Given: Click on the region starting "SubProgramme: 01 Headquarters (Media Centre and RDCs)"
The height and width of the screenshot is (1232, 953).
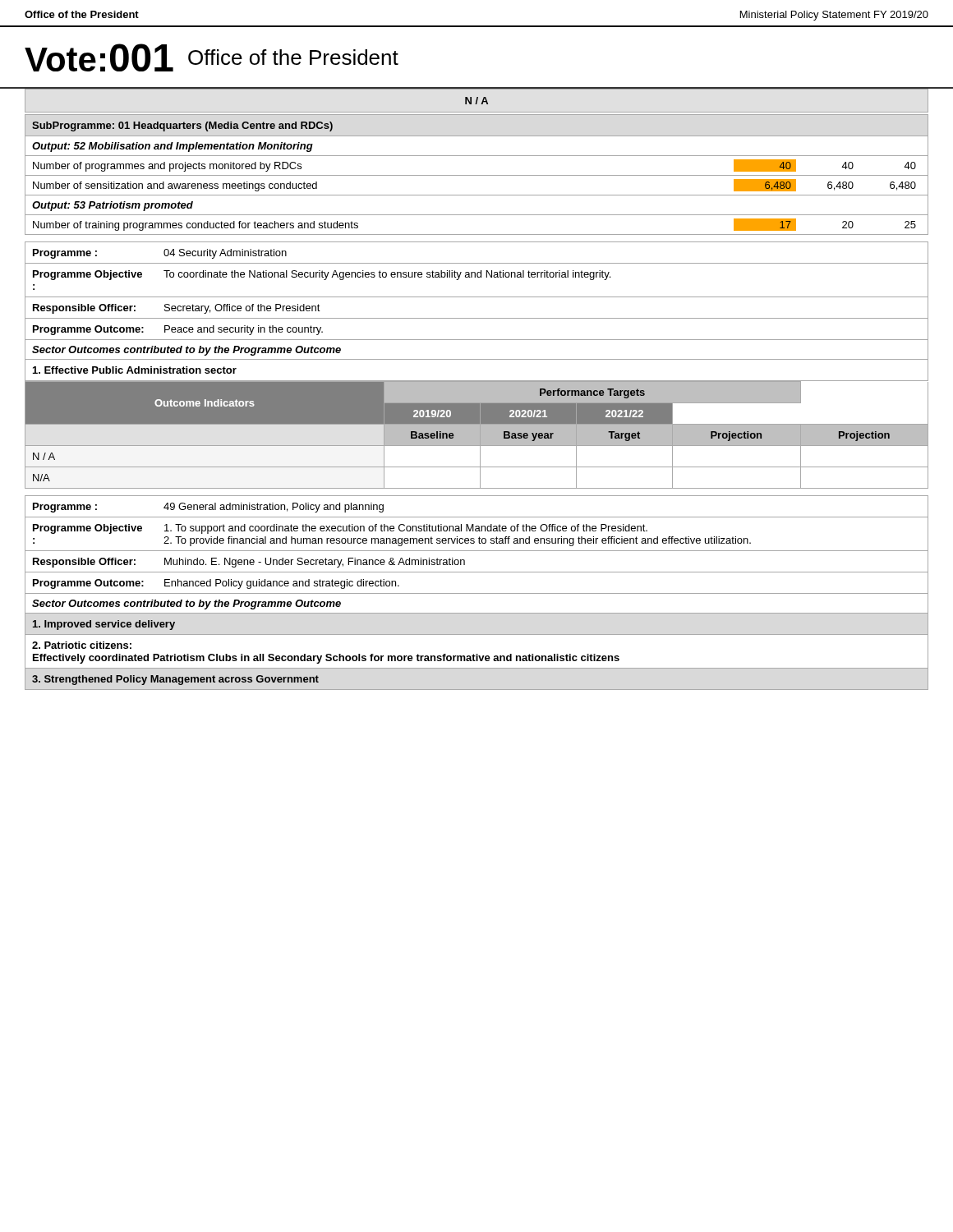Looking at the screenshot, I should click(182, 125).
